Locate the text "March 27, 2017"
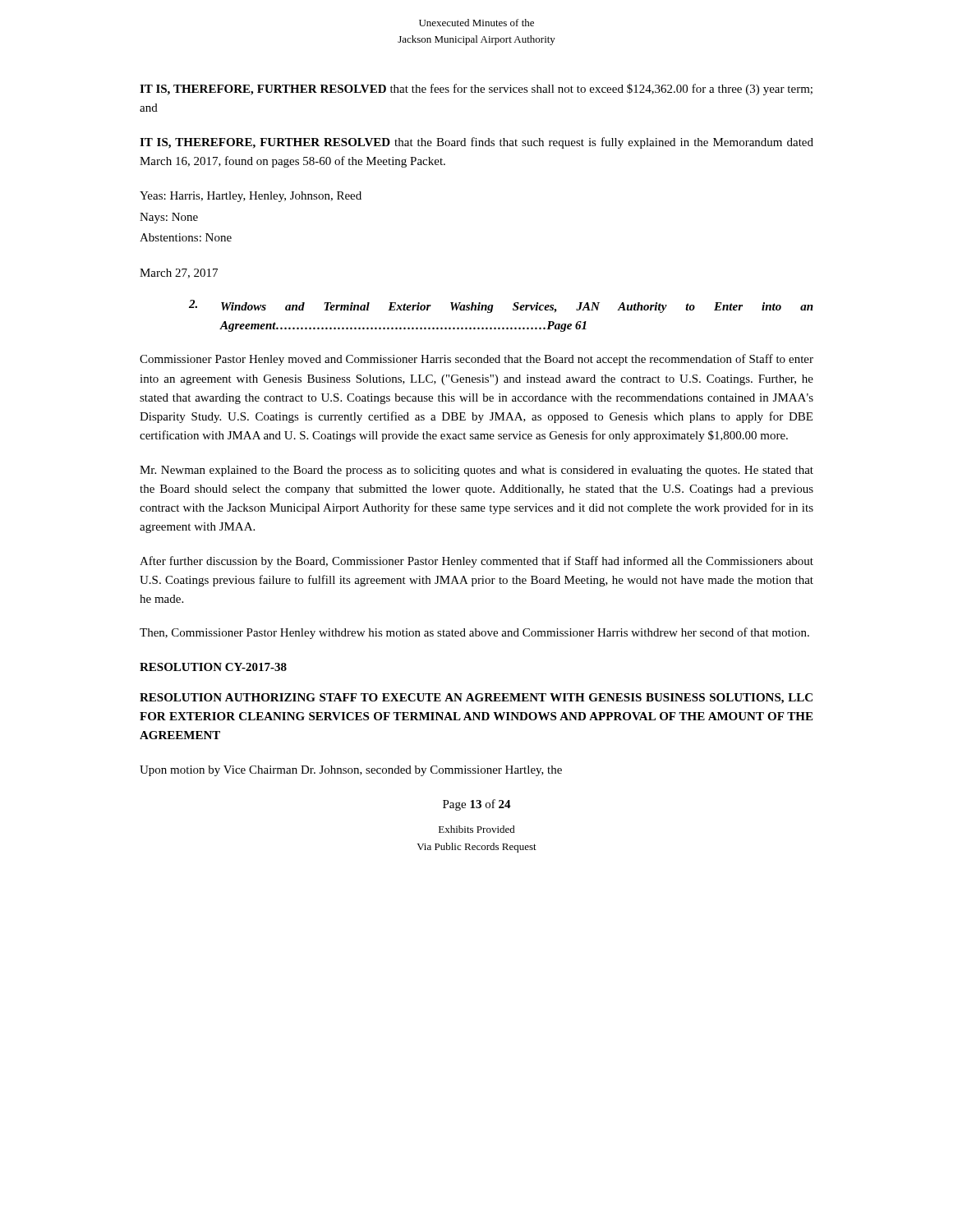Image resolution: width=953 pixels, height=1232 pixels. click(x=179, y=272)
